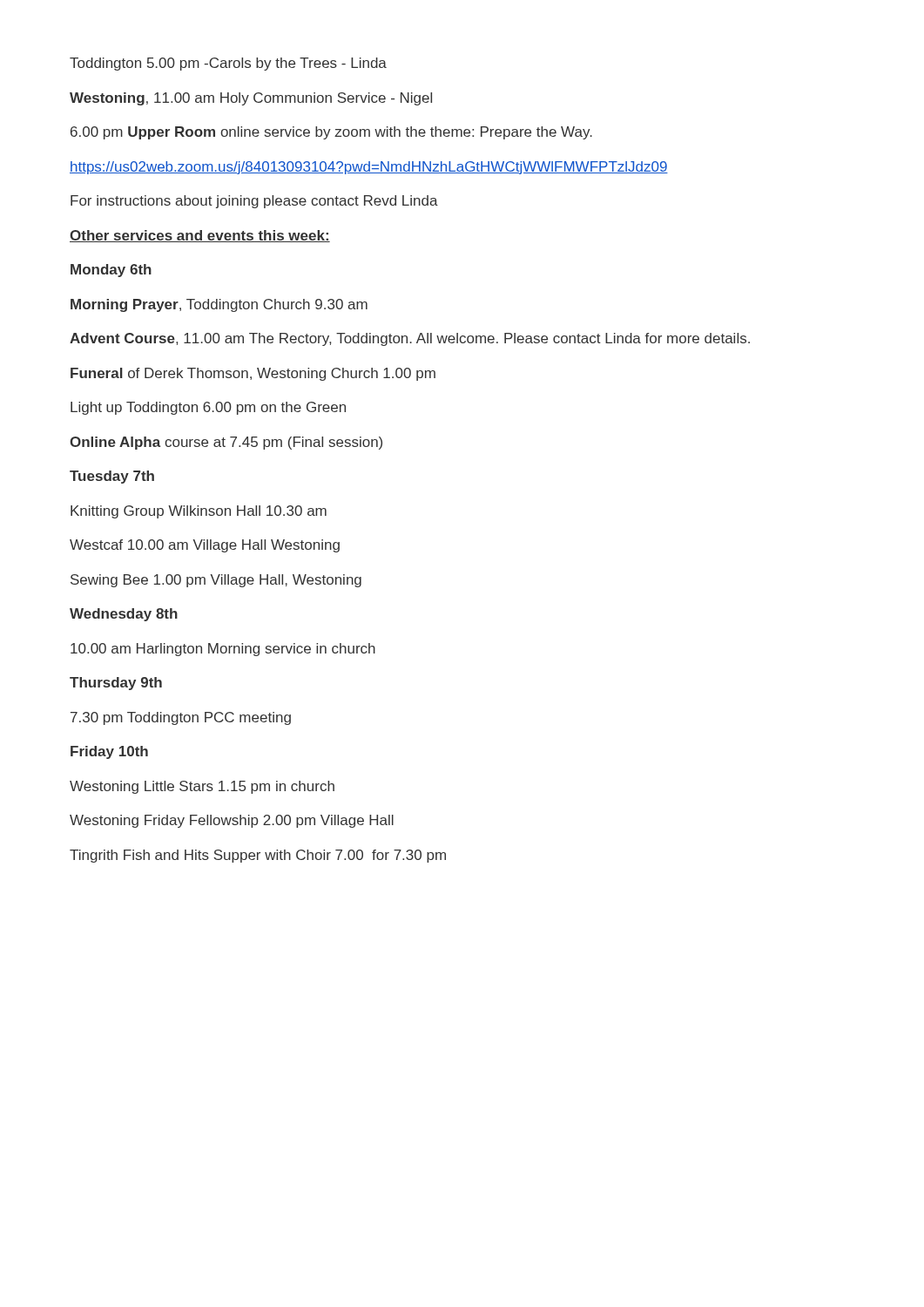This screenshot has height=1307, width=924.
Task: Select the text that reads "Westcaf 10.00 am Village Hall Westoning"
Action: pyautogui.click(x=205, y=545)
